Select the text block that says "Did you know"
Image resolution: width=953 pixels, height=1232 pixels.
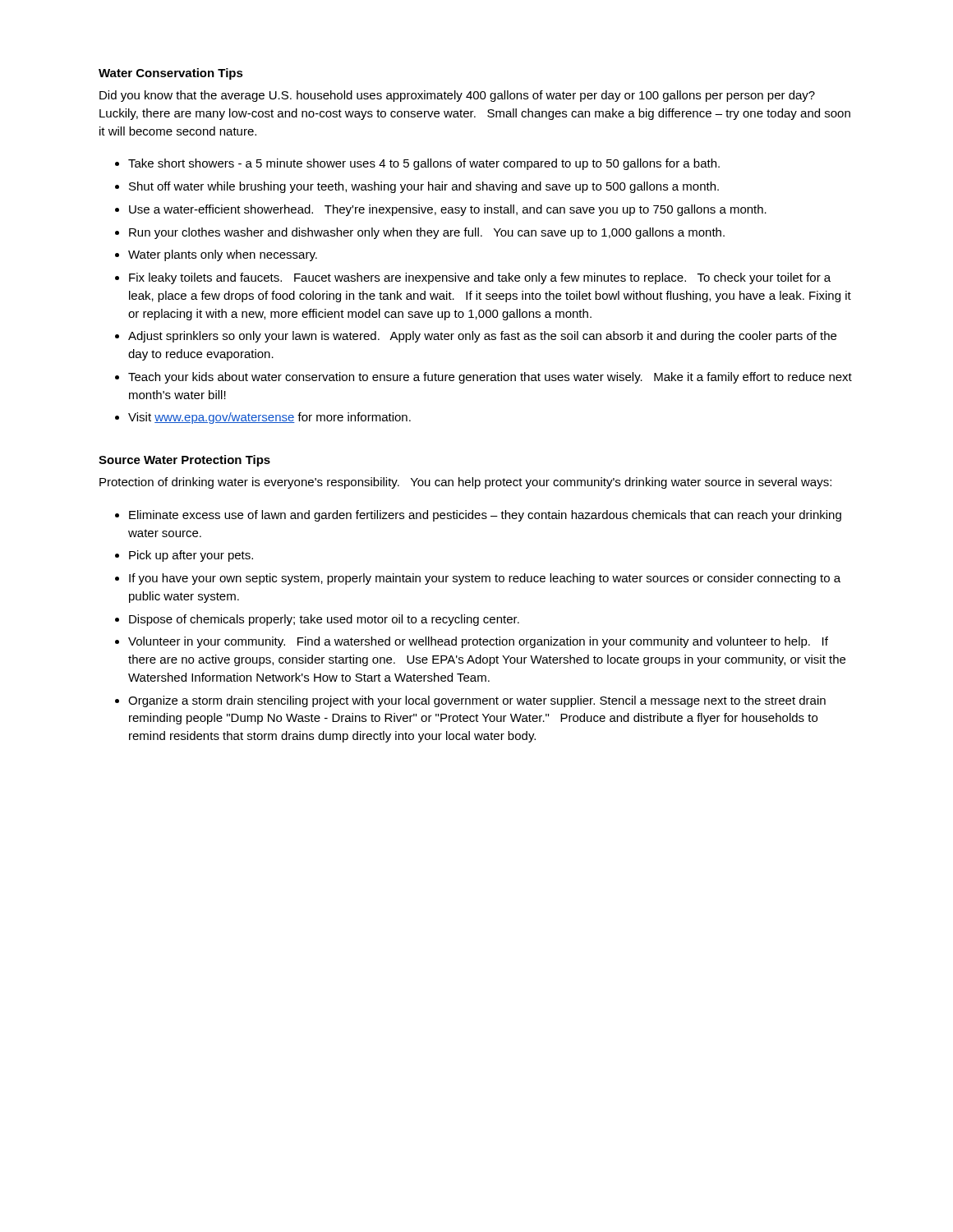coord(475,113)
